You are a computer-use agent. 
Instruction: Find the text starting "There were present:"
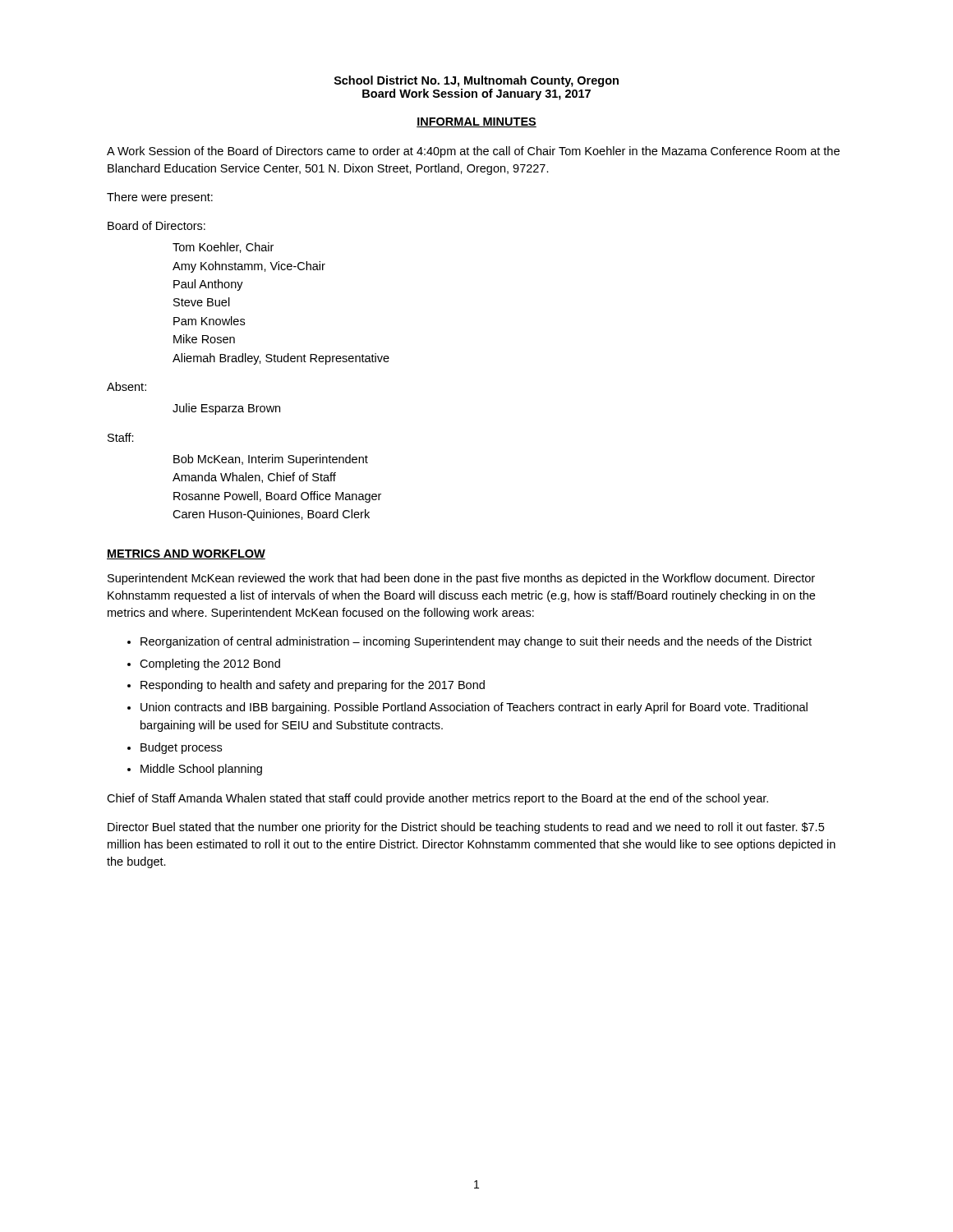(x=160, y=197)
